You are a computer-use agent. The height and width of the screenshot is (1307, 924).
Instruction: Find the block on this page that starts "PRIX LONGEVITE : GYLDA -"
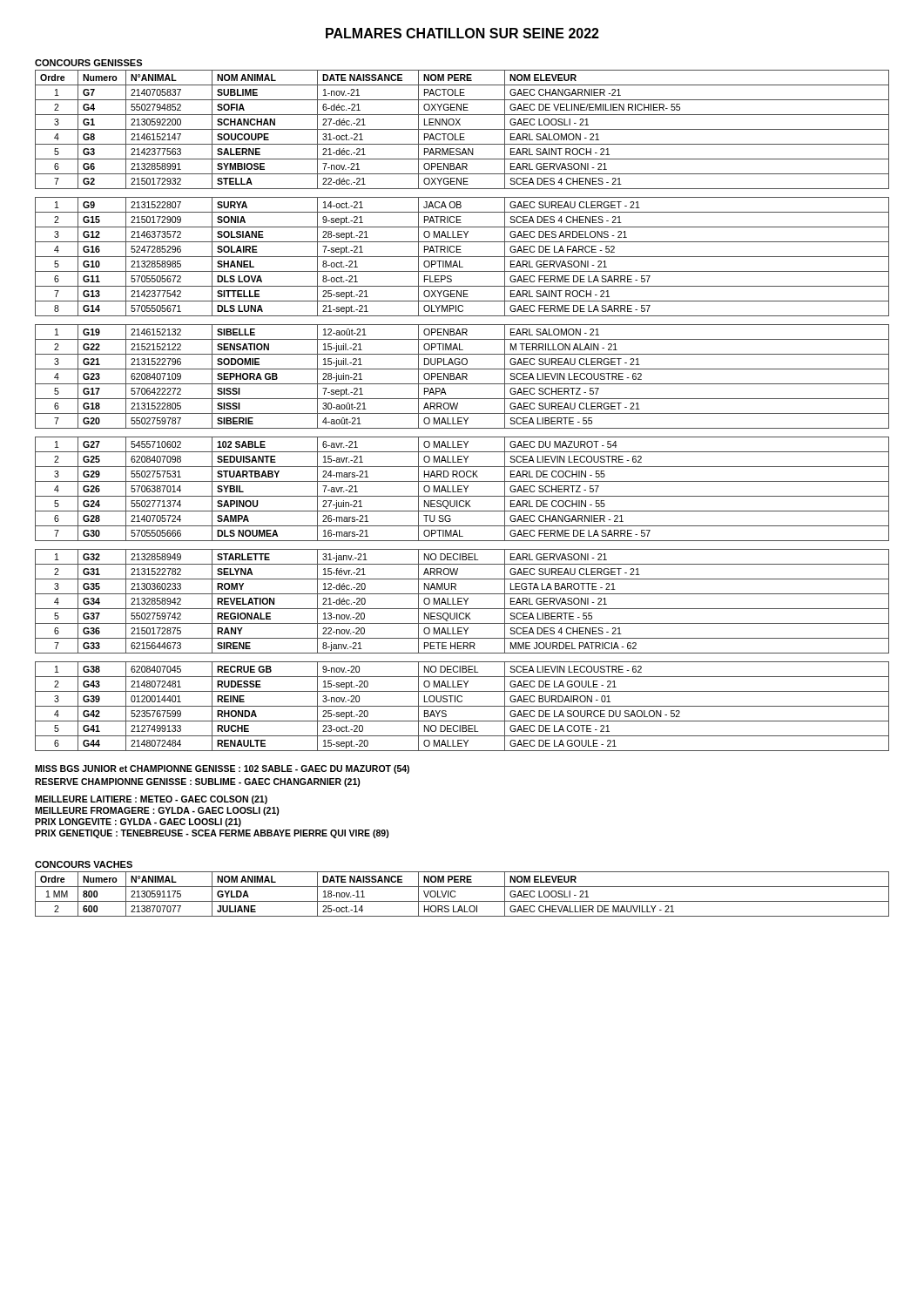pos(138,822)
